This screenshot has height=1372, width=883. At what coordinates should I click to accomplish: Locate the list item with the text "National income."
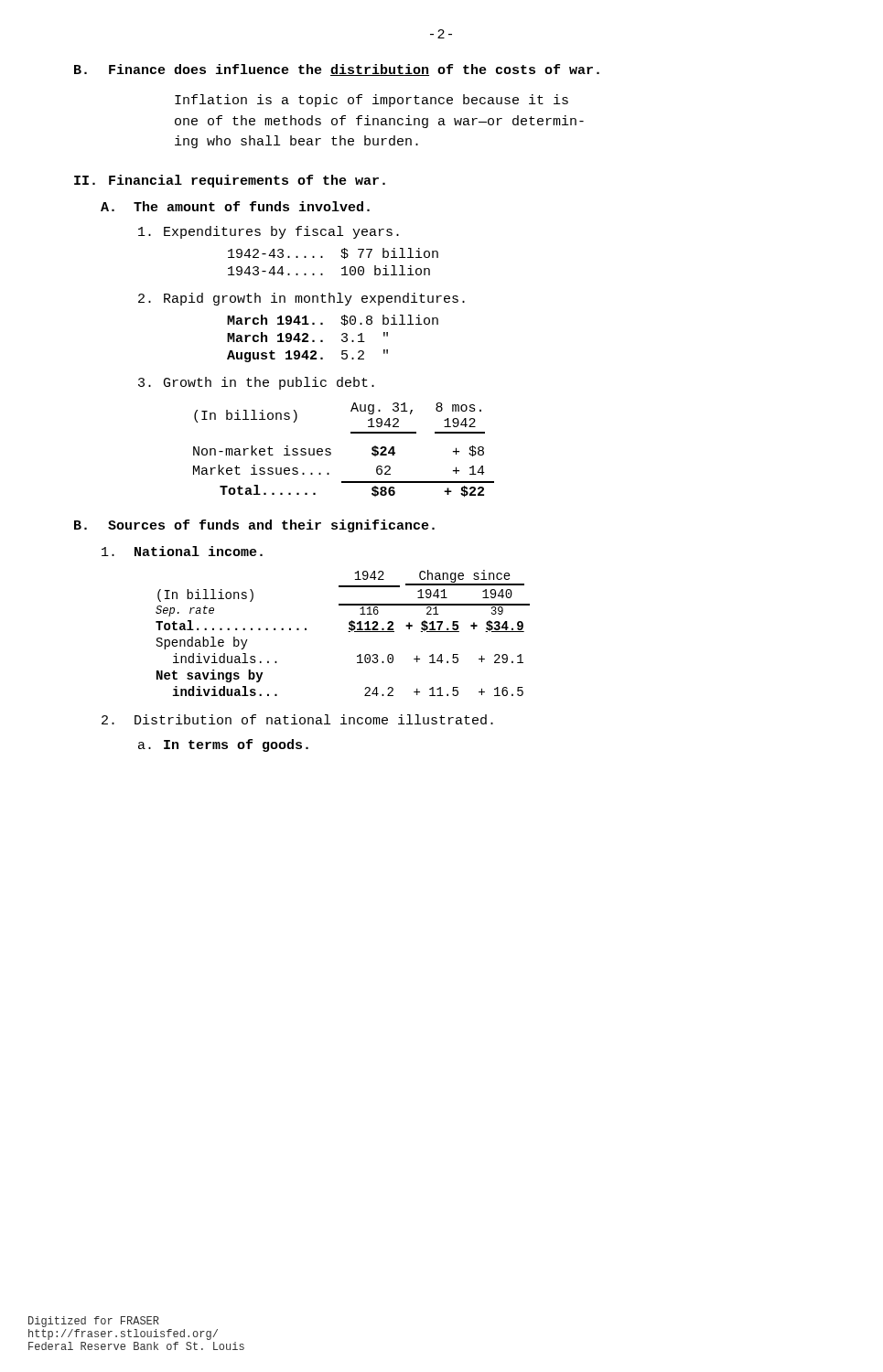(182, 551)
